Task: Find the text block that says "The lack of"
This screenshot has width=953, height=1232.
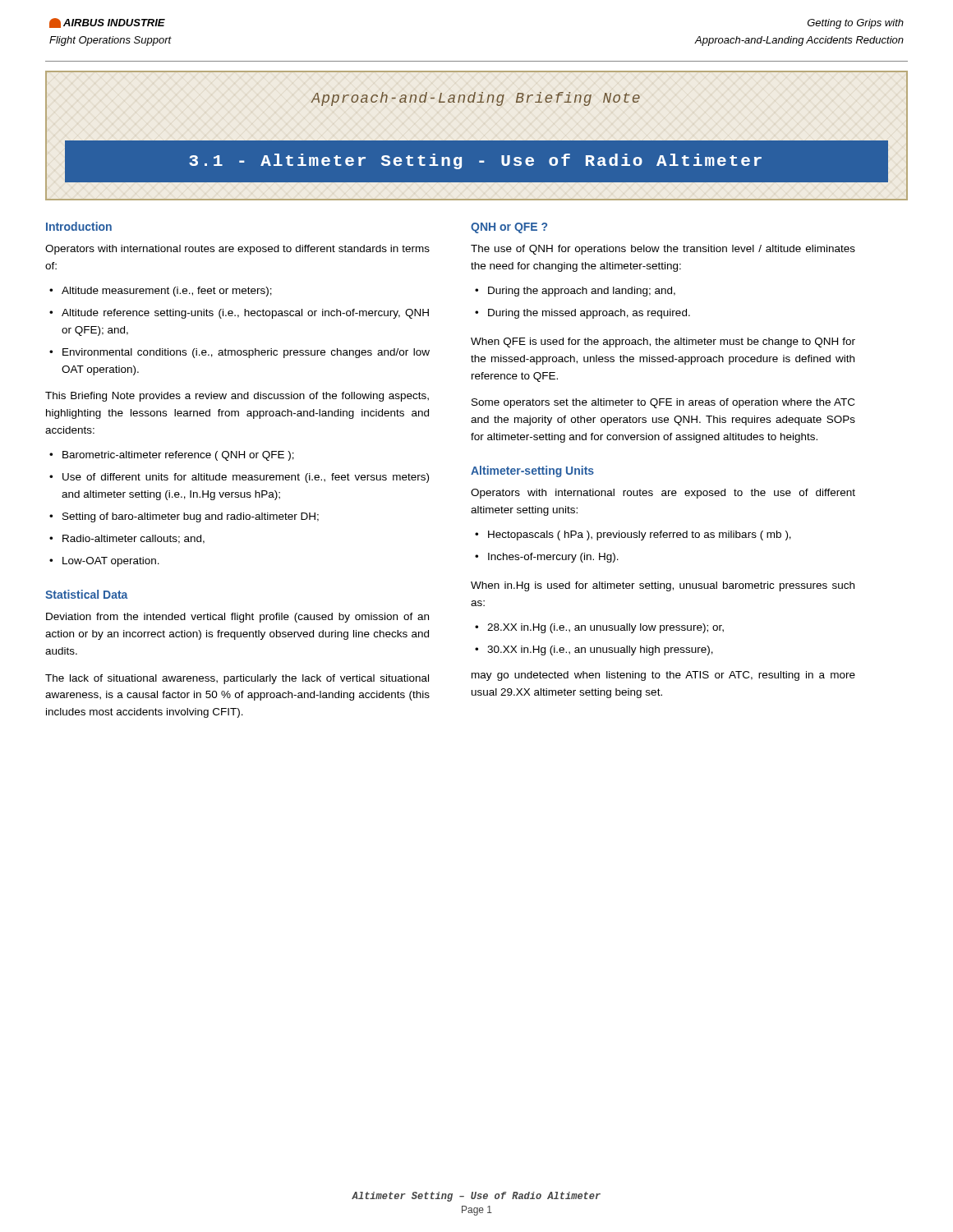Action: (x=237, y=695)
